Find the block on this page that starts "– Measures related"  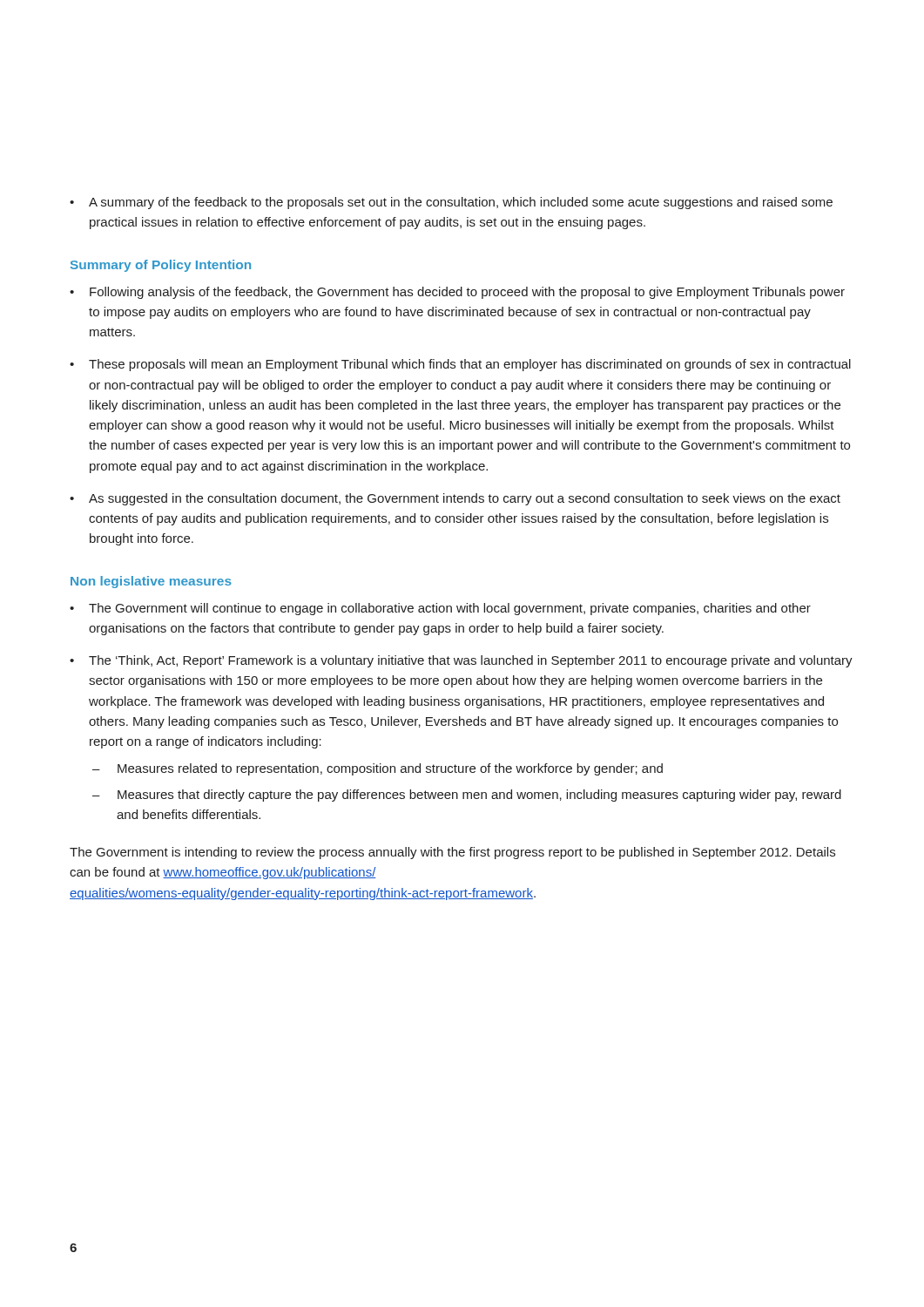click(x=376, y=768)
